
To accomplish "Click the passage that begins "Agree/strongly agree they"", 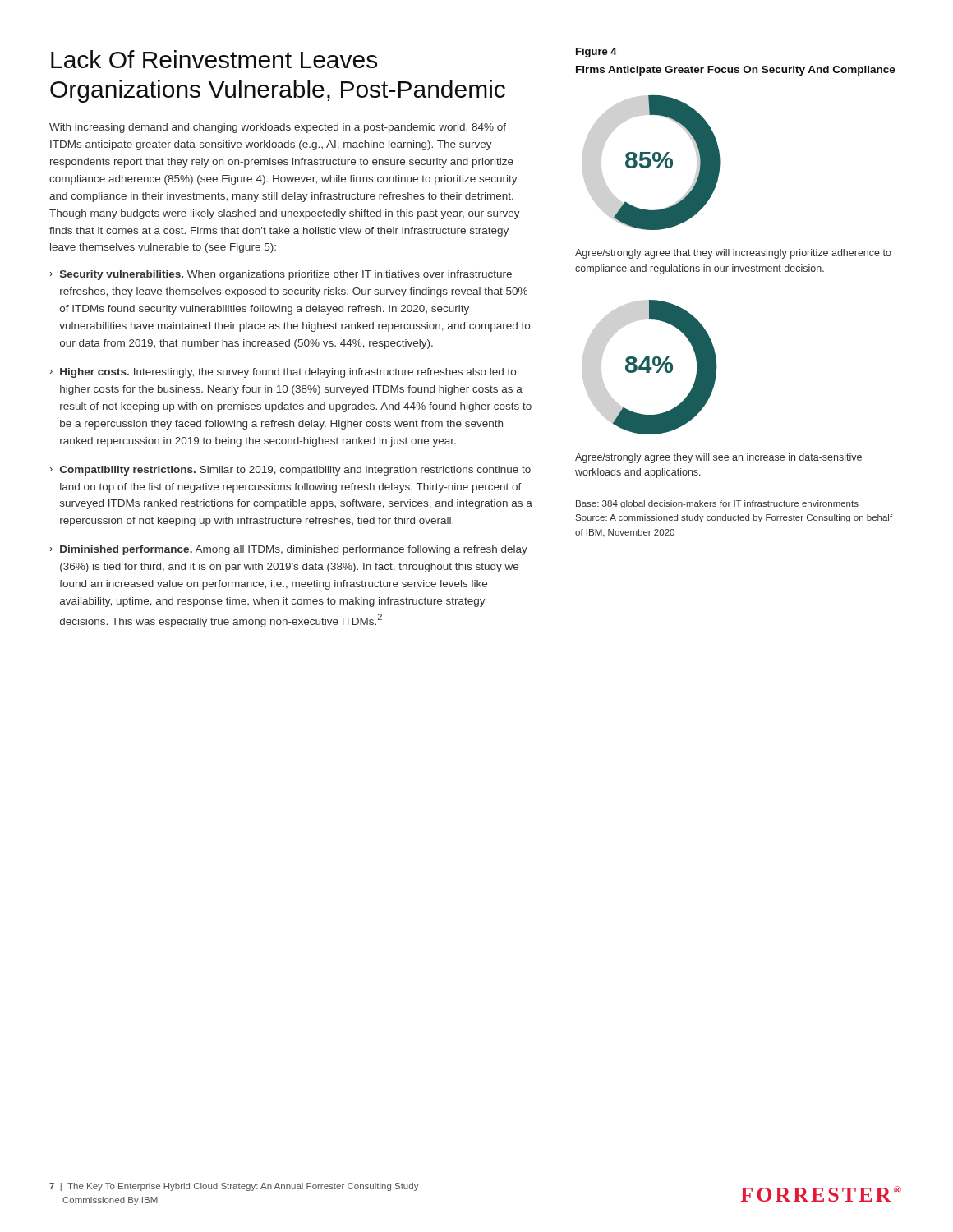I will [x=719, y=465].
